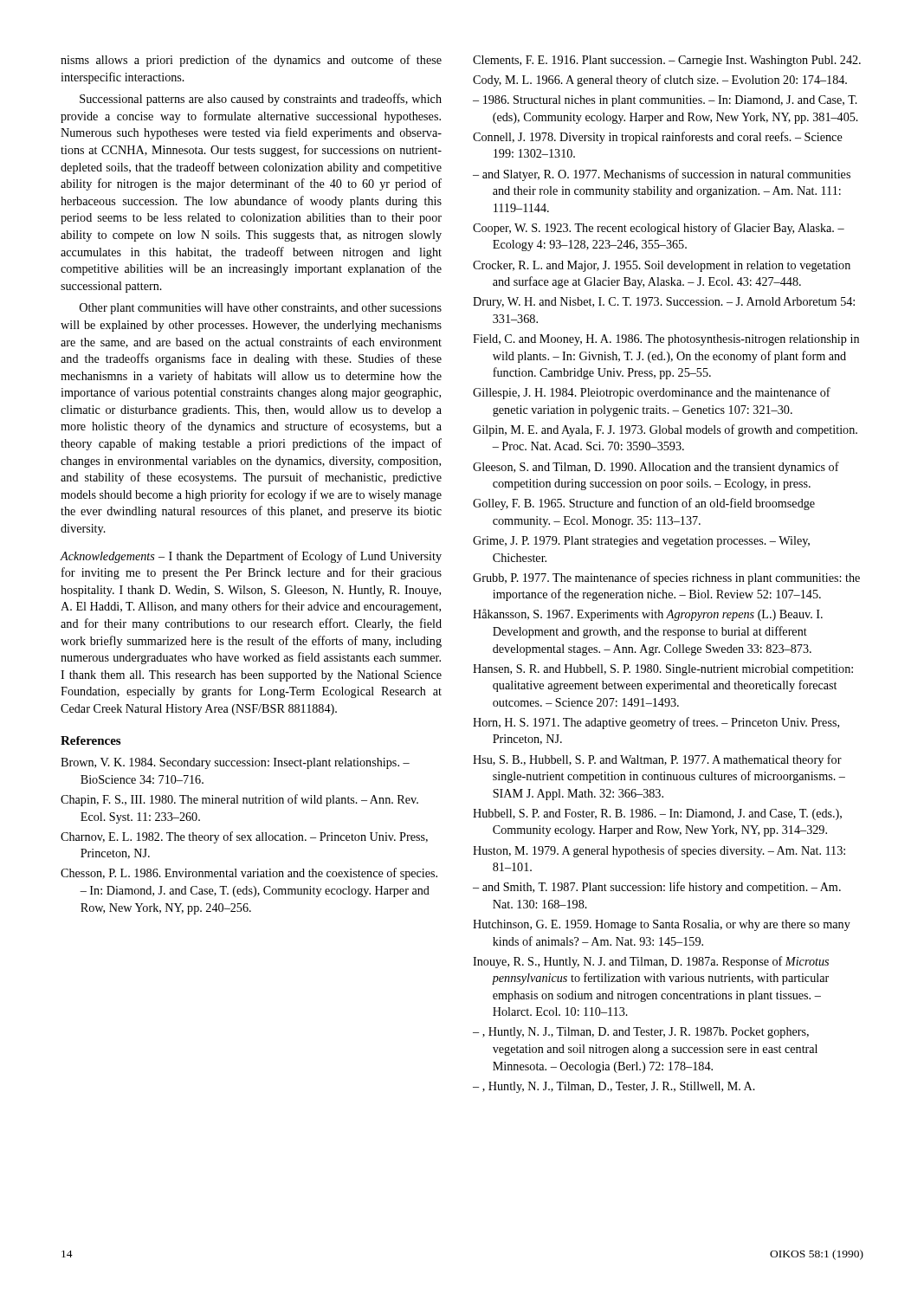Locate the block of text that opens with "Cooper, W. S. 1923. The"

668,237
